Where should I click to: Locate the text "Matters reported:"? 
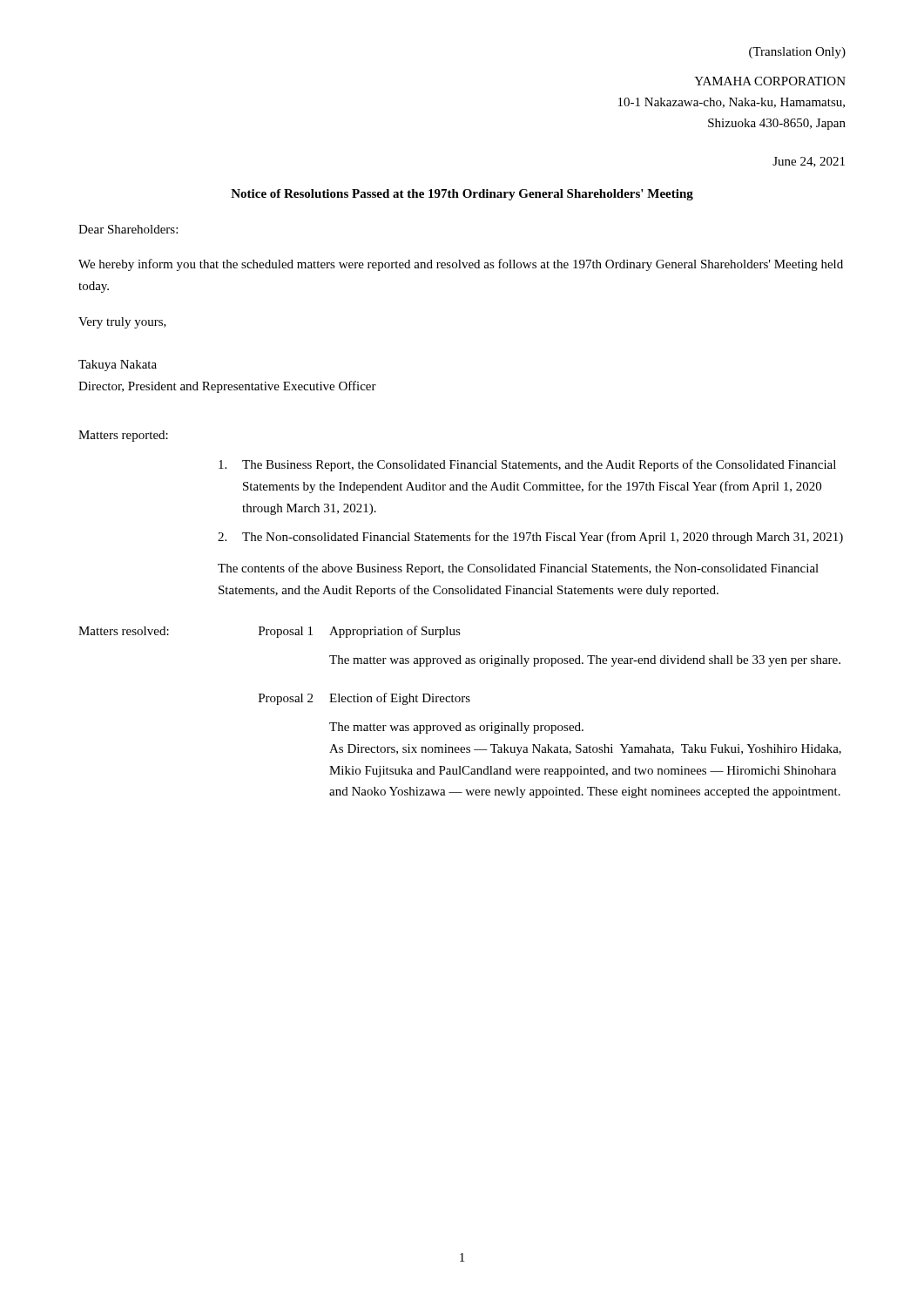(124, 434)
